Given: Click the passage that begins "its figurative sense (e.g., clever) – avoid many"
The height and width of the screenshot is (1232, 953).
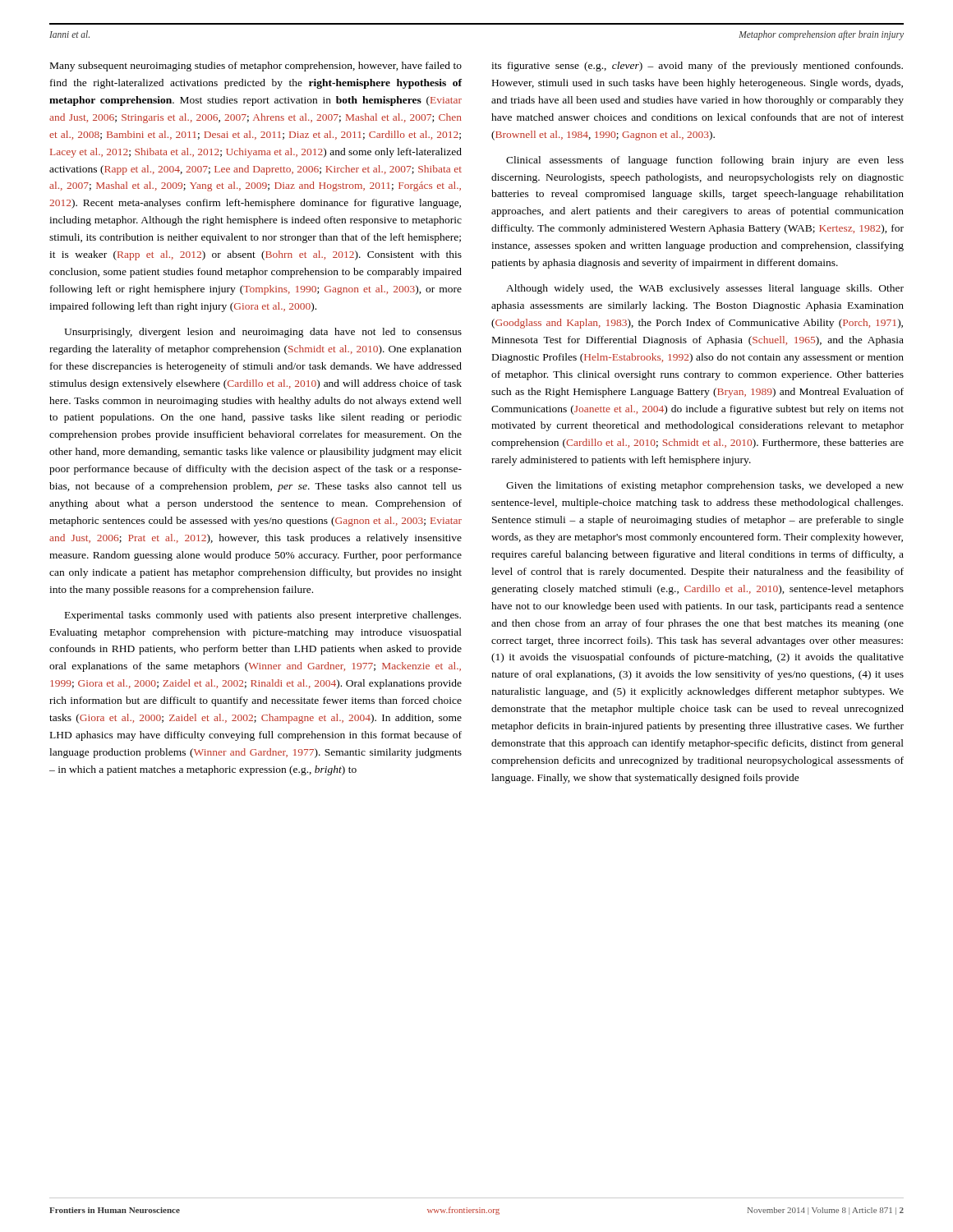Looking at the screenshot, I should click(698, 422).
